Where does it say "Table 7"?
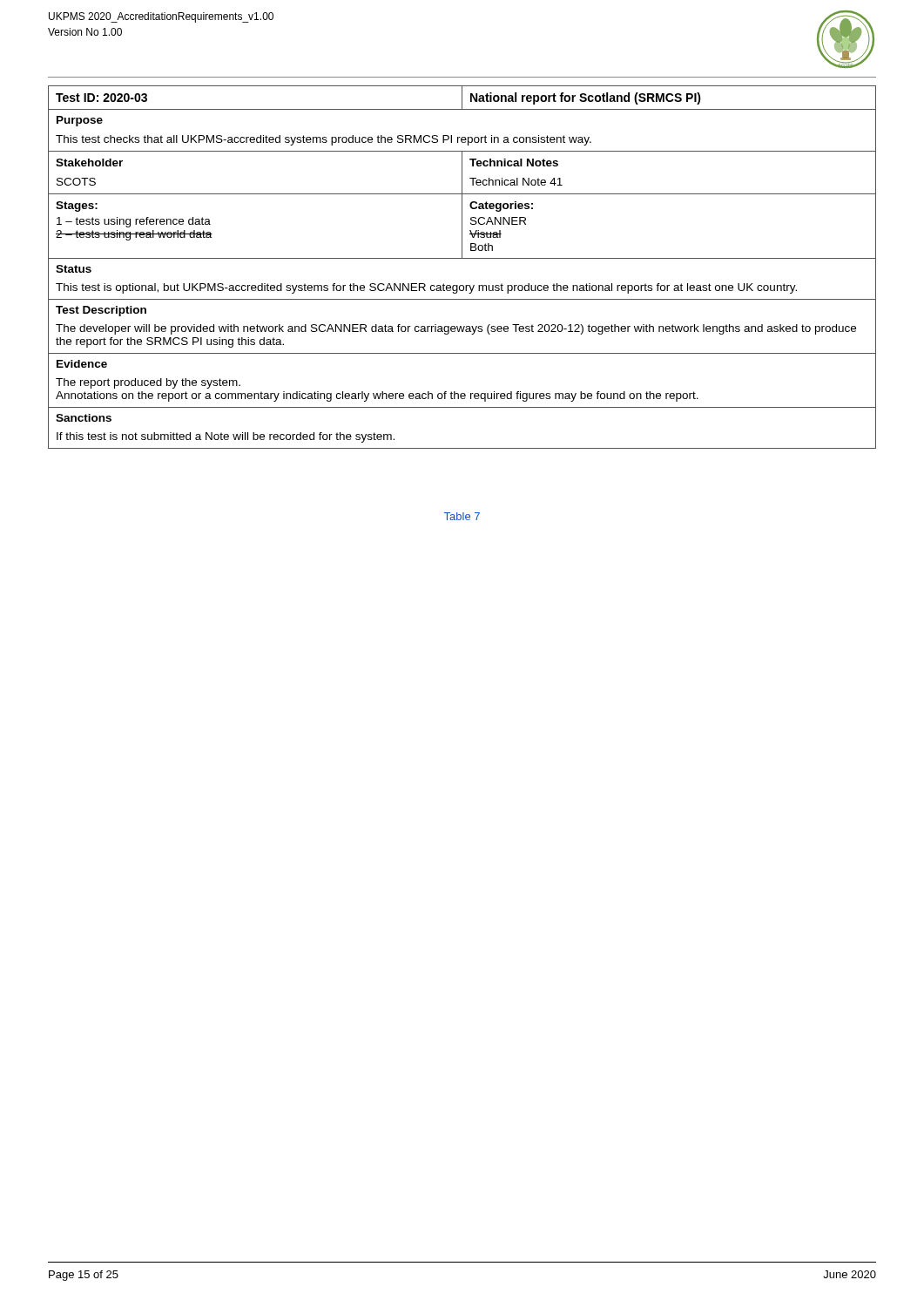The height and width of the screenshot is (1307, 924). click(x=462, y=516)
